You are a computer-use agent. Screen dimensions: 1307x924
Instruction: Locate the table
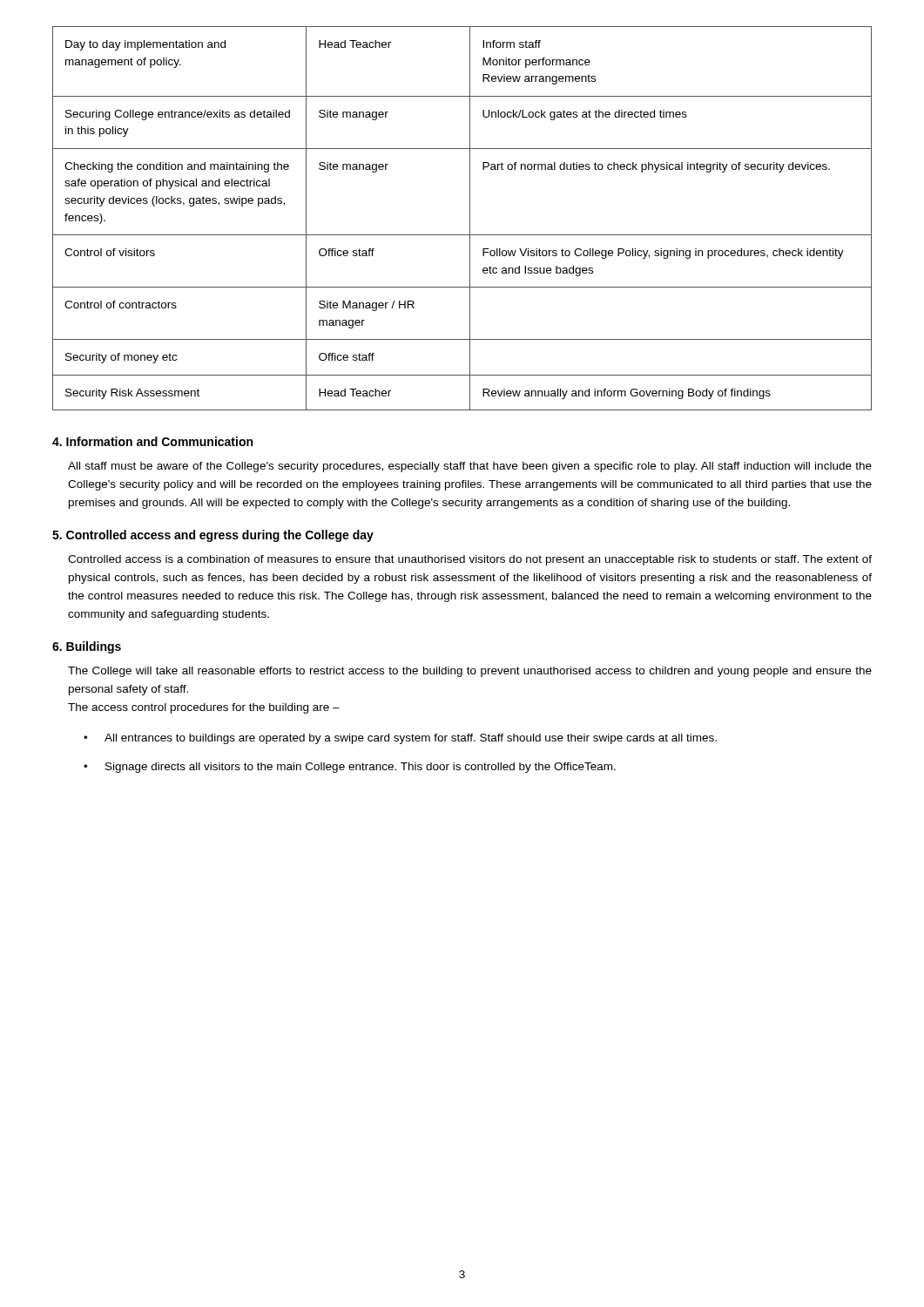pyautogui.click(x=462, y=218)
